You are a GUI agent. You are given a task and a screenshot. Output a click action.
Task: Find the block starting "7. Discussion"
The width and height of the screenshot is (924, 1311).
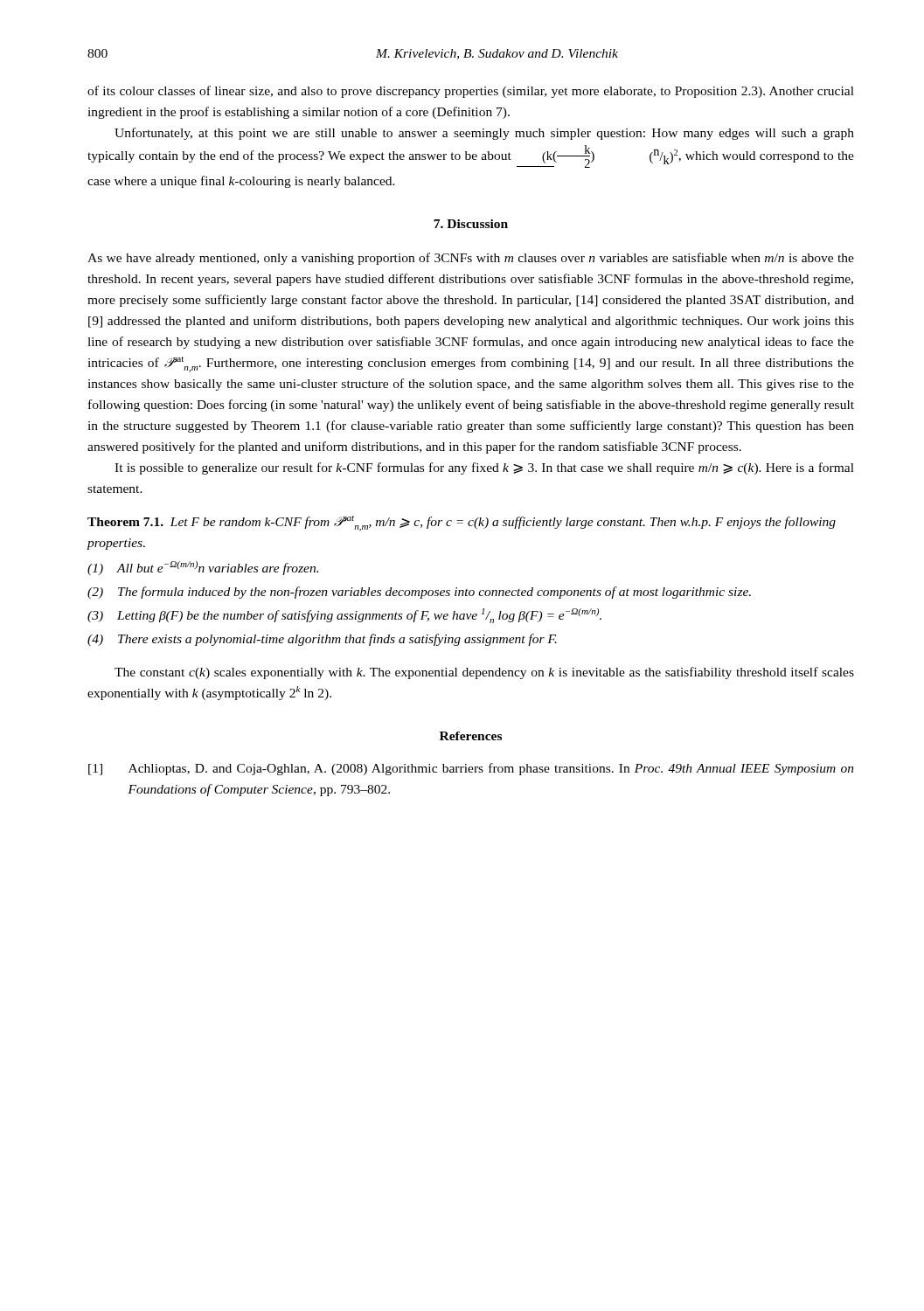tap(471, 223)
